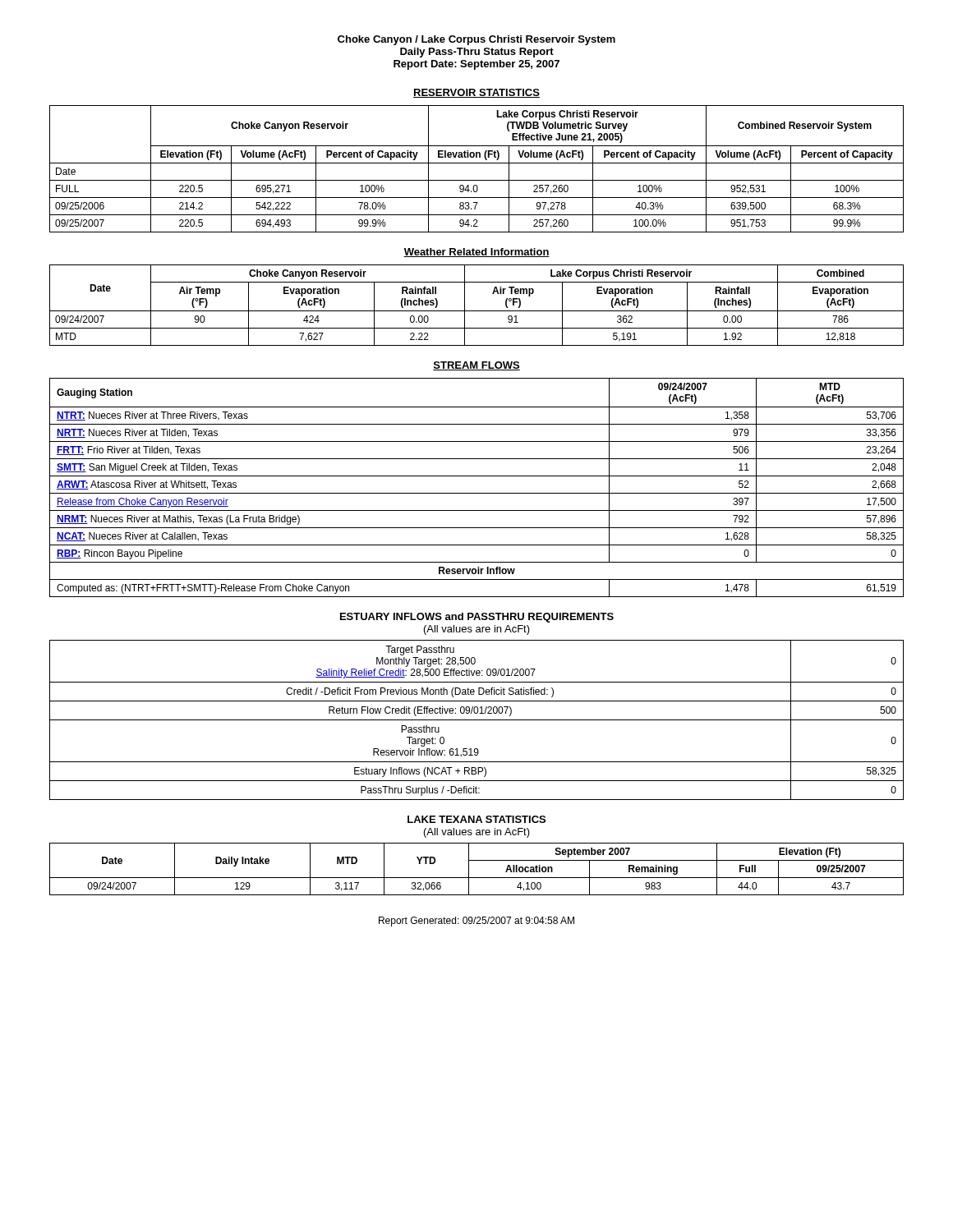Viewport: 953px width, 1232px height.
Task: Find the table that mentions "September 2007"
Action: click(x=476, y=869)
